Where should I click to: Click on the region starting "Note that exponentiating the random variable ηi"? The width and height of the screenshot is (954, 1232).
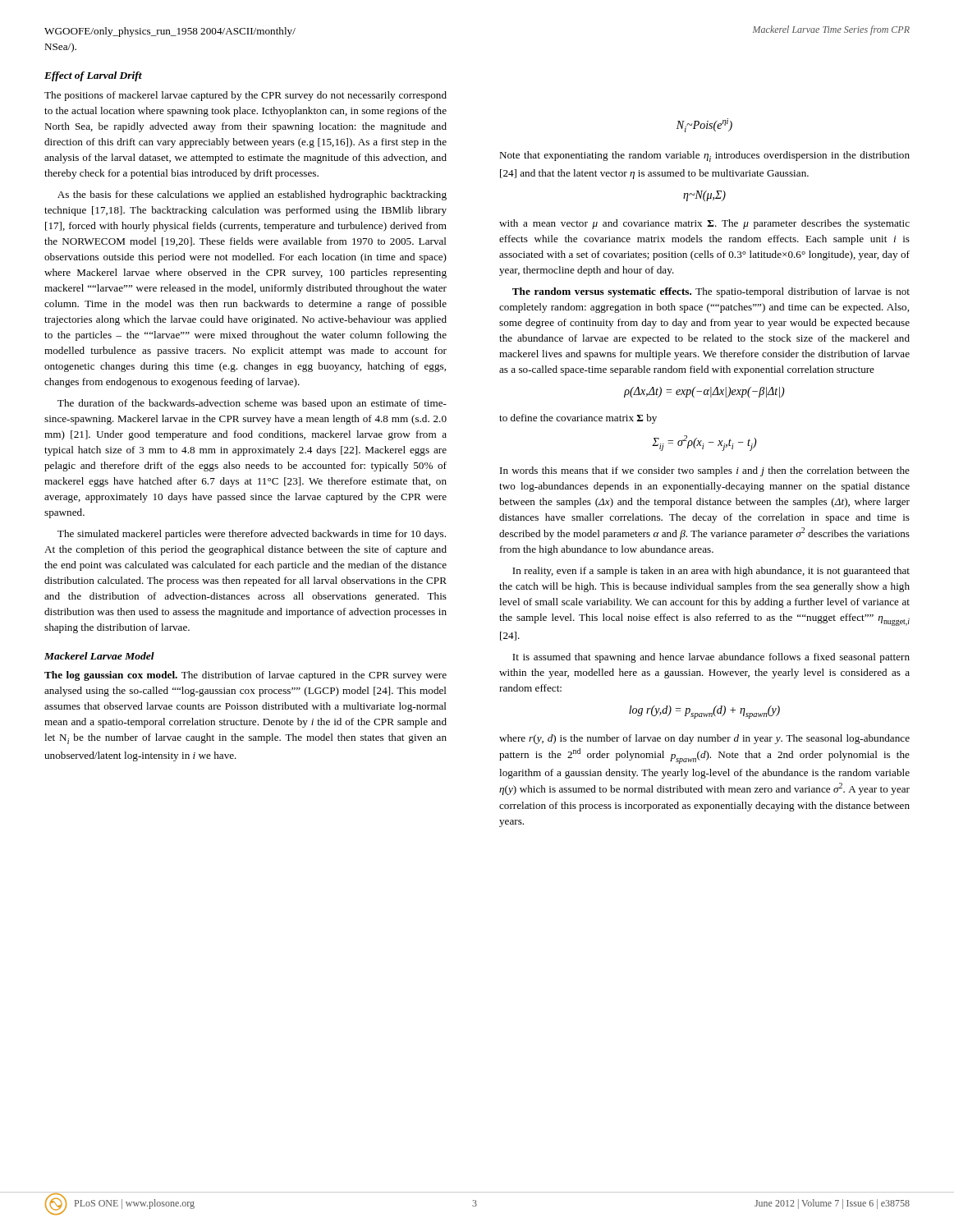point(704,164)
